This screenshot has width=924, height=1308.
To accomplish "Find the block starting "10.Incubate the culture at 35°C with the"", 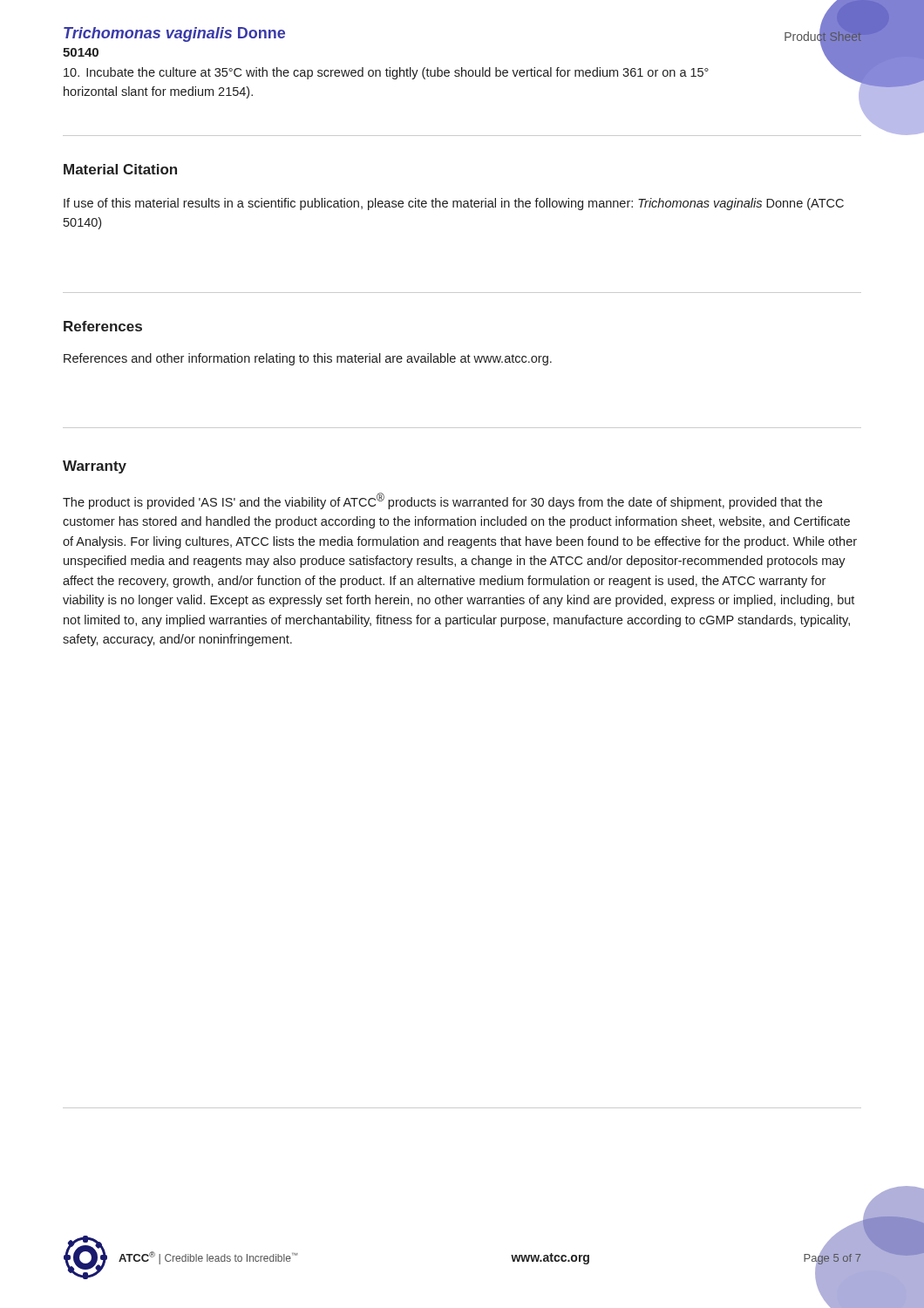I will click(x=398, y=82).
